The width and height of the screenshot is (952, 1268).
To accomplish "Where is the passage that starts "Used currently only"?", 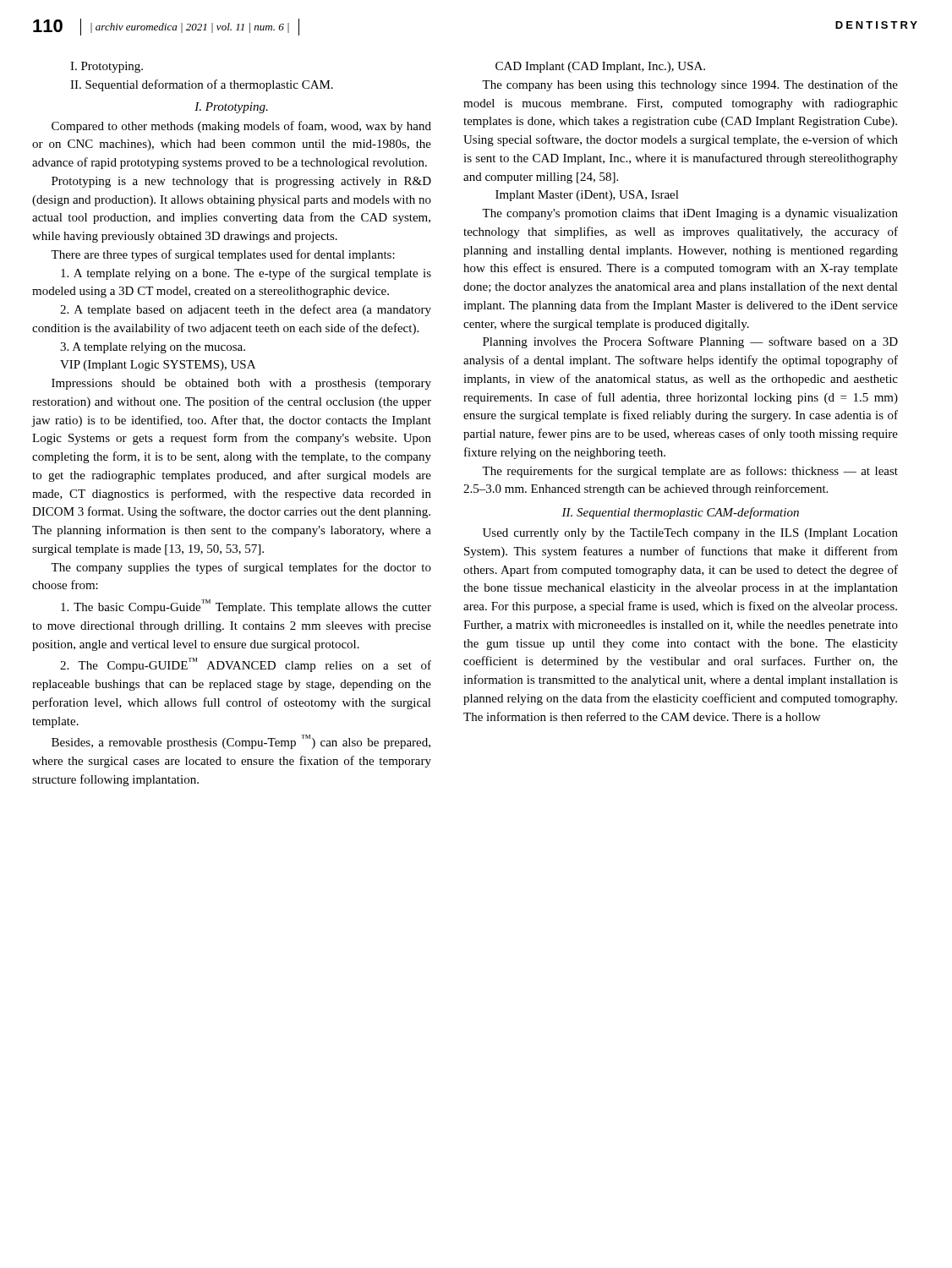I will pos(681,625).
